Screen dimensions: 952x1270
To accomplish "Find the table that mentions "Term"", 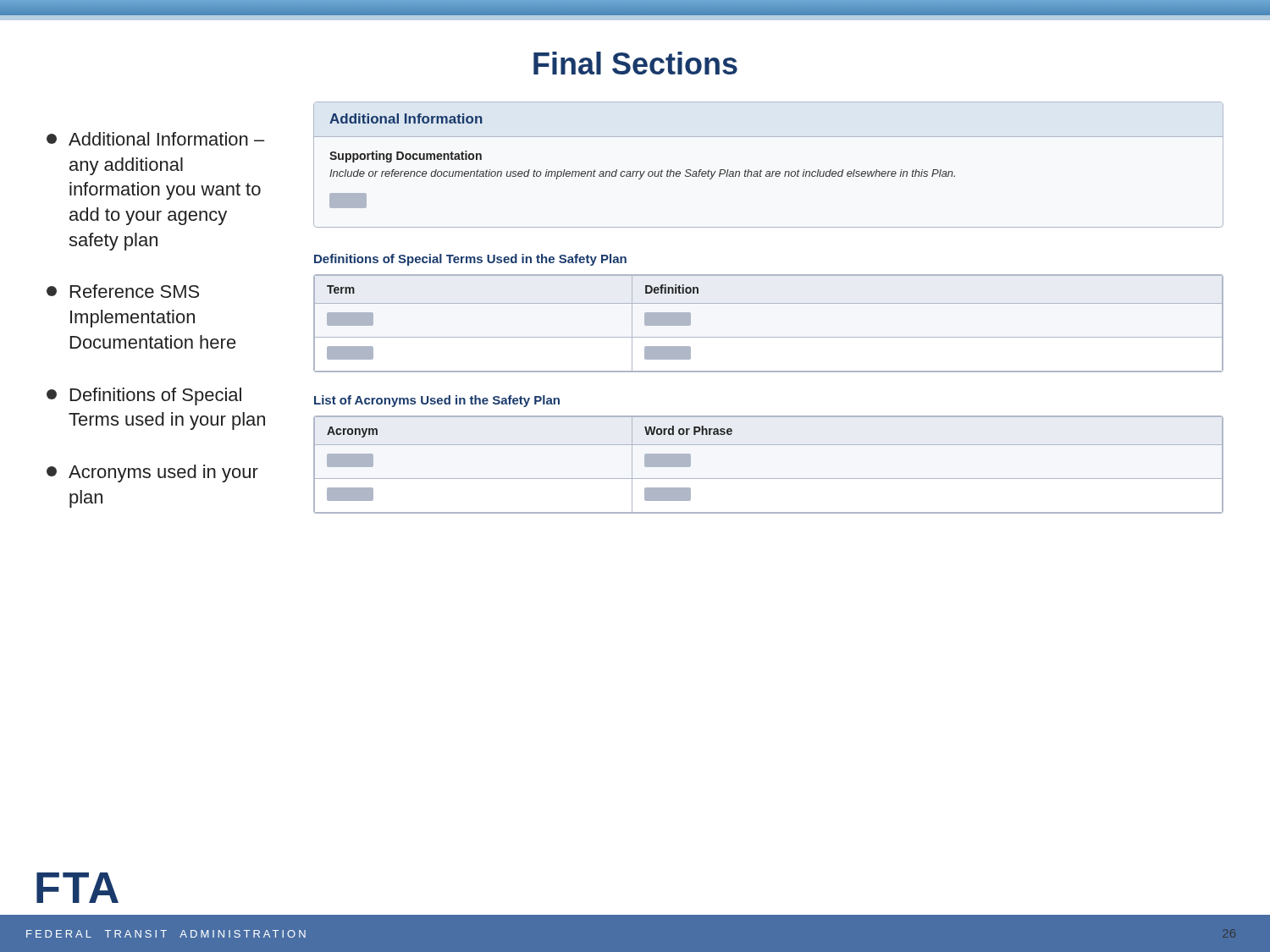I will point(768,323).
